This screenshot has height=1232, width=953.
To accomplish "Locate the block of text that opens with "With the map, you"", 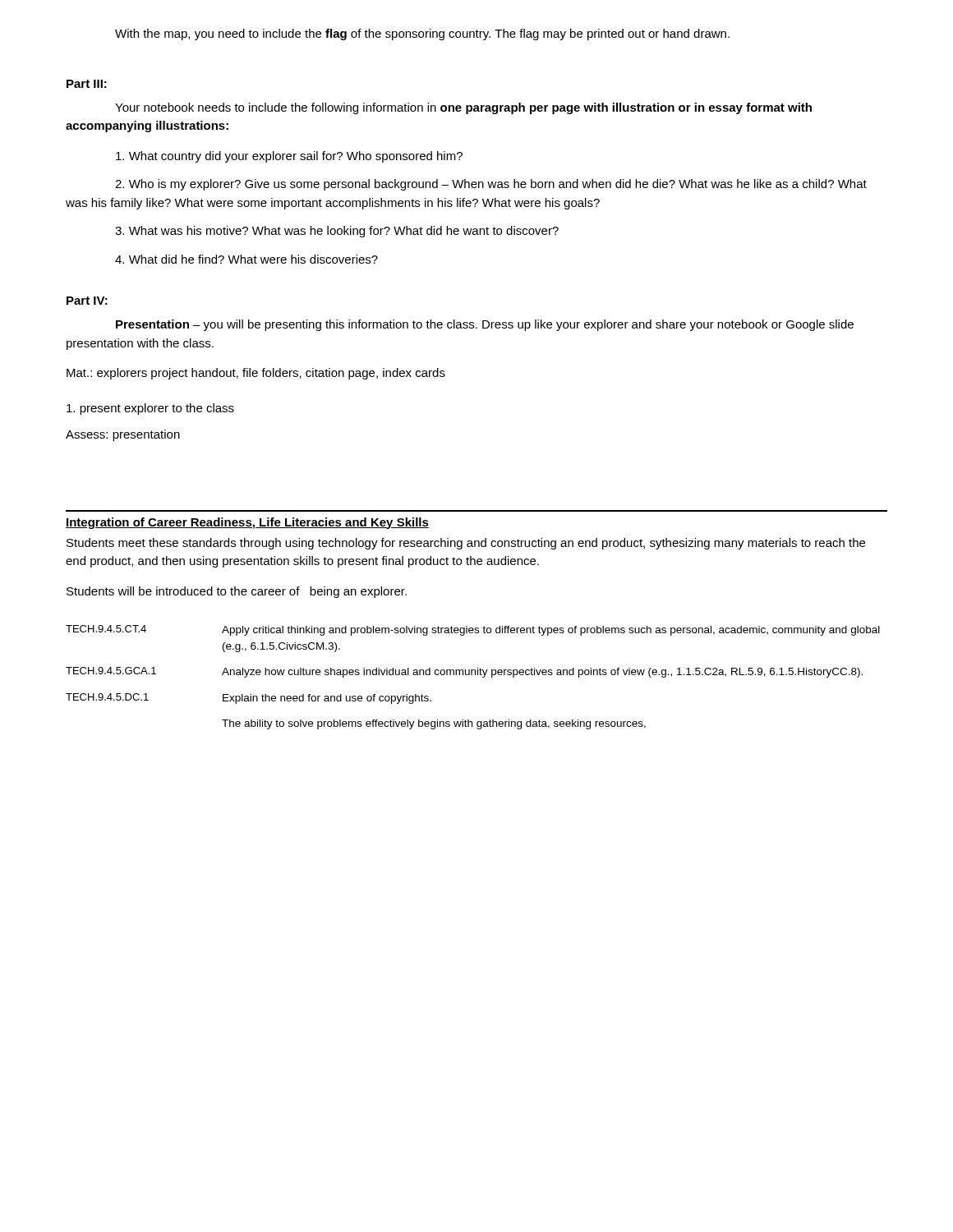I will coord(398,34).
